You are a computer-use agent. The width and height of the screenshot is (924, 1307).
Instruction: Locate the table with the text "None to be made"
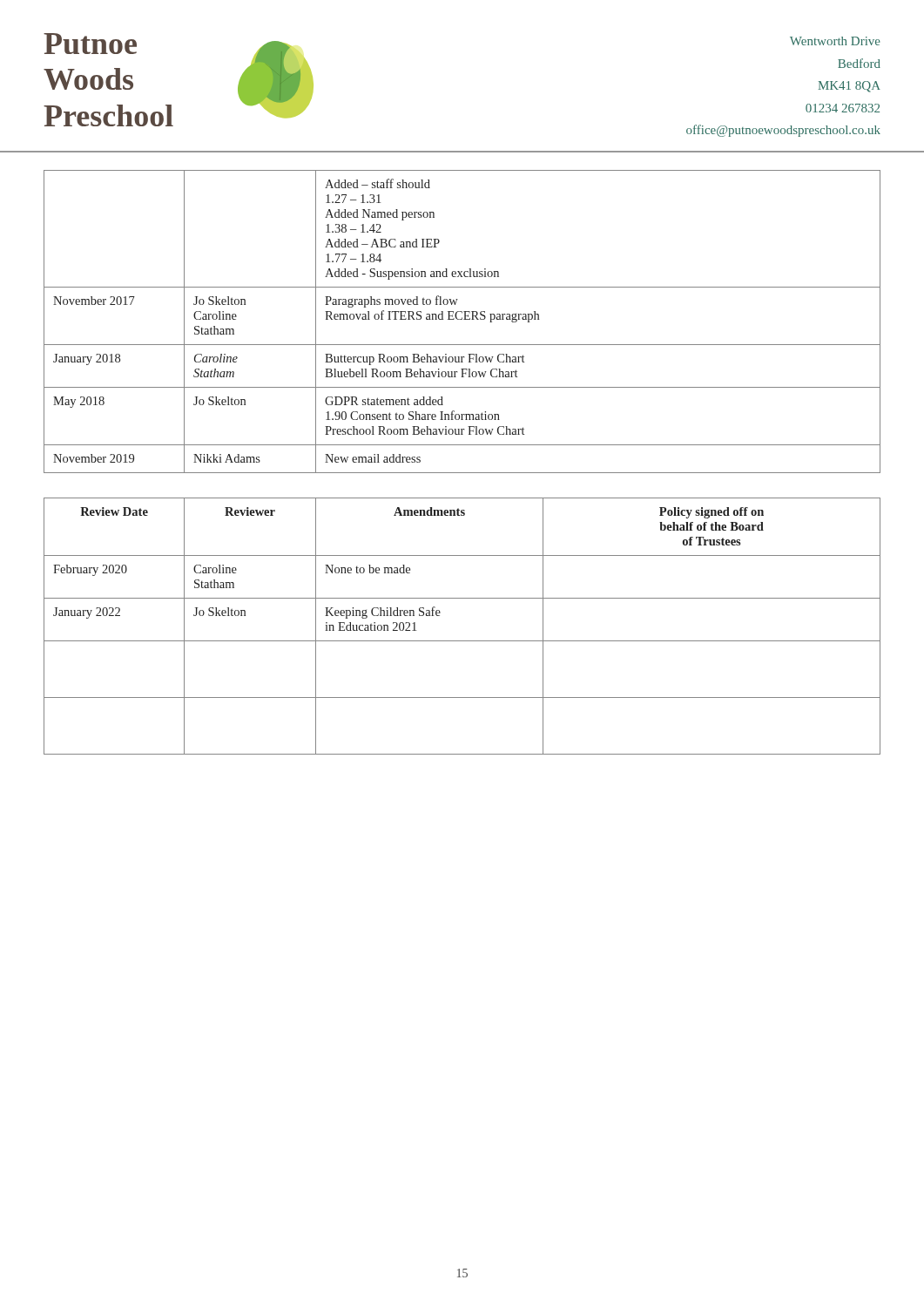coord(462,626)
